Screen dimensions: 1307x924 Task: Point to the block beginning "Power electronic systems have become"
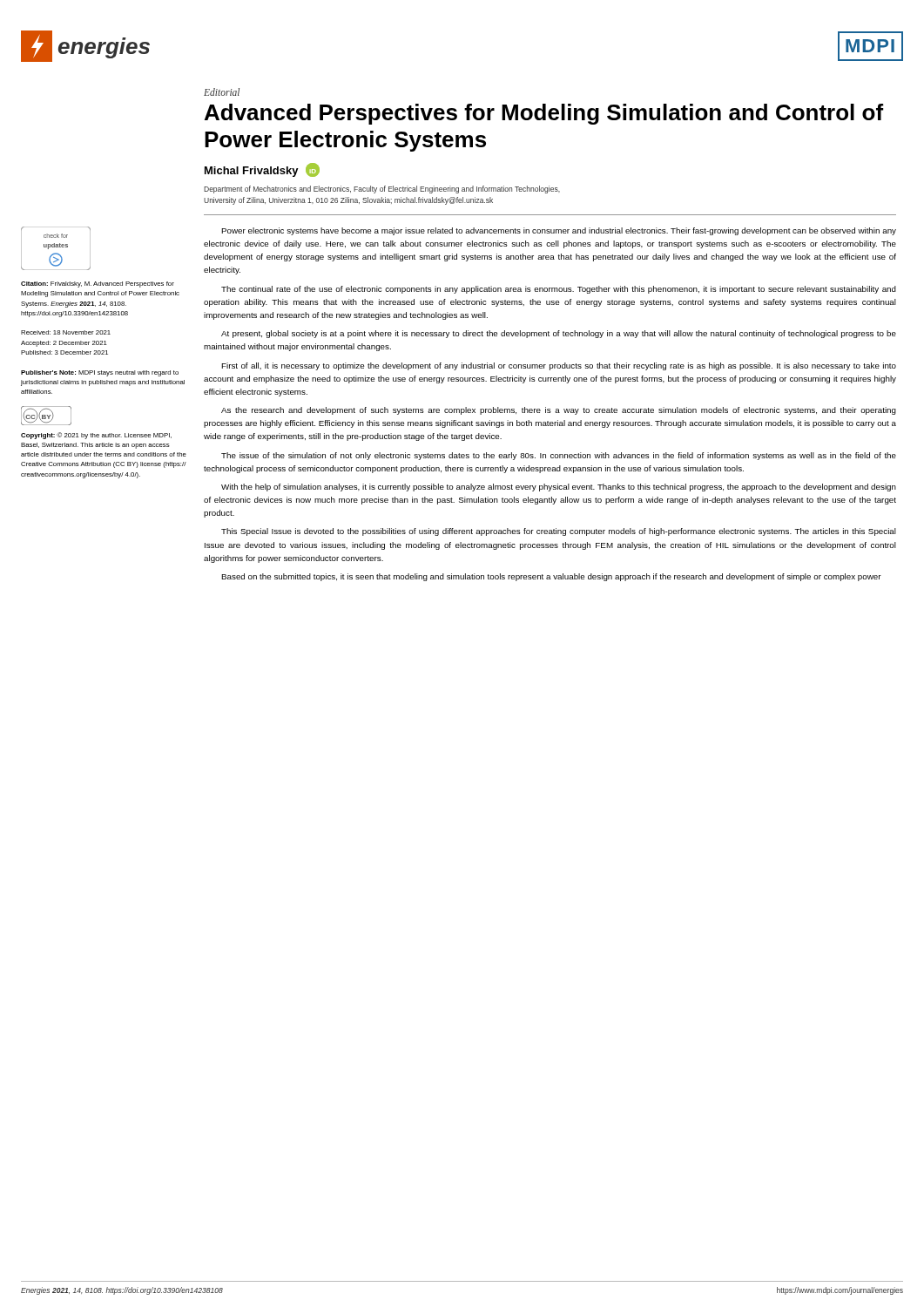tap(550, 250)
